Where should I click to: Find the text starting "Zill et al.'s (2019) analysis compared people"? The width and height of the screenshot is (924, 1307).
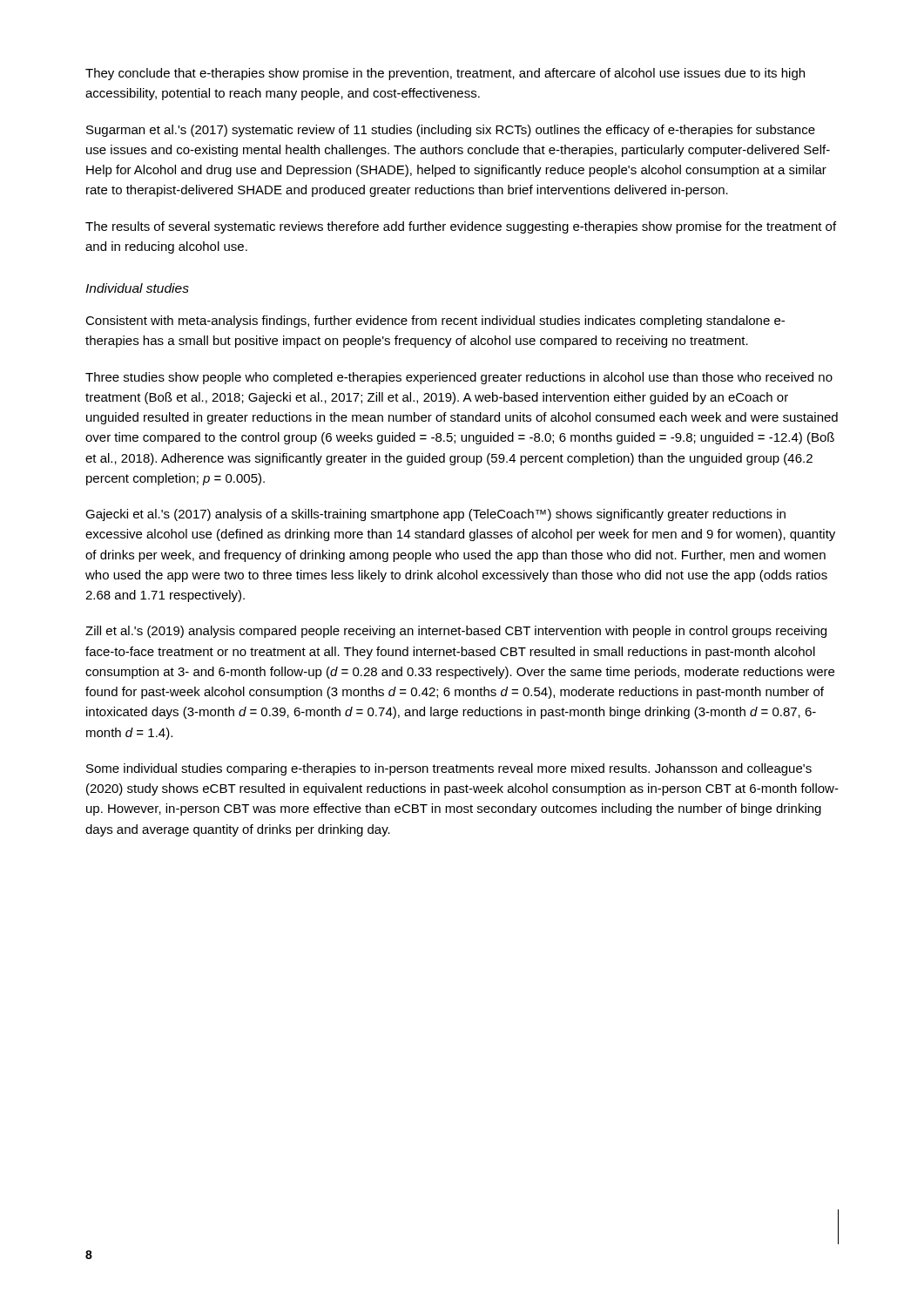coord(460,681)
